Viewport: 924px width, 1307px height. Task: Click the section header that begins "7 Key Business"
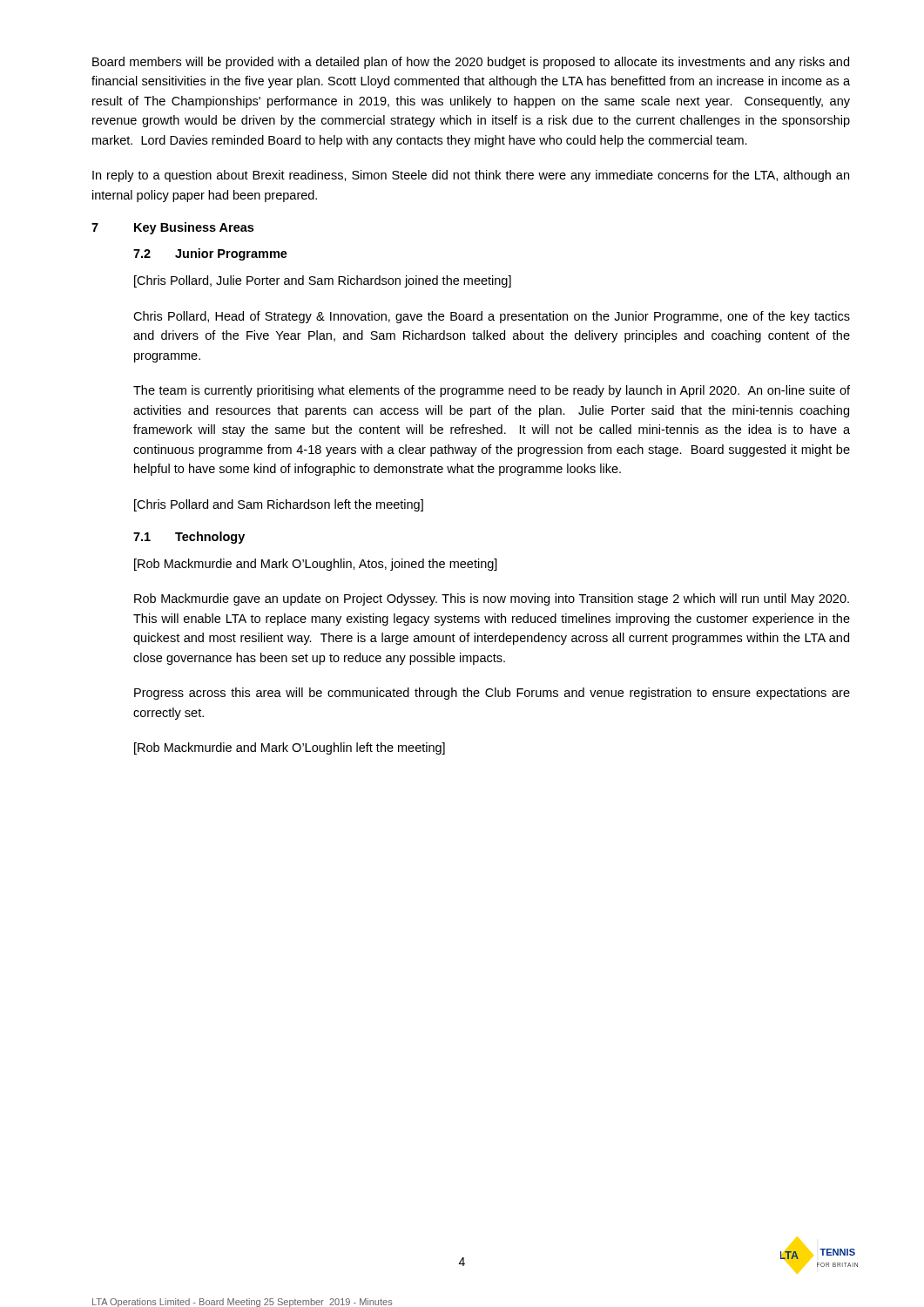[x=173, y=228]
